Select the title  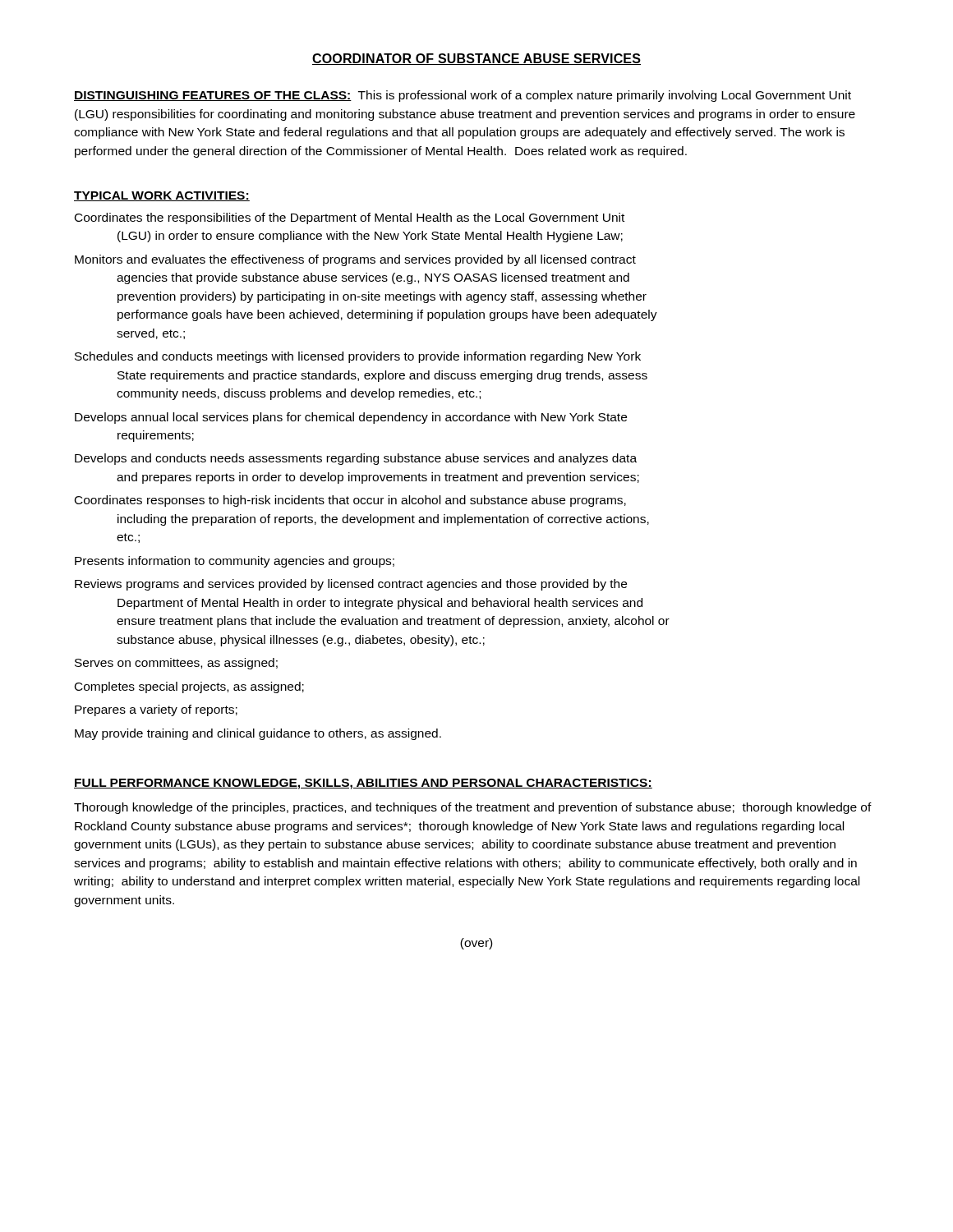[476, 59]
